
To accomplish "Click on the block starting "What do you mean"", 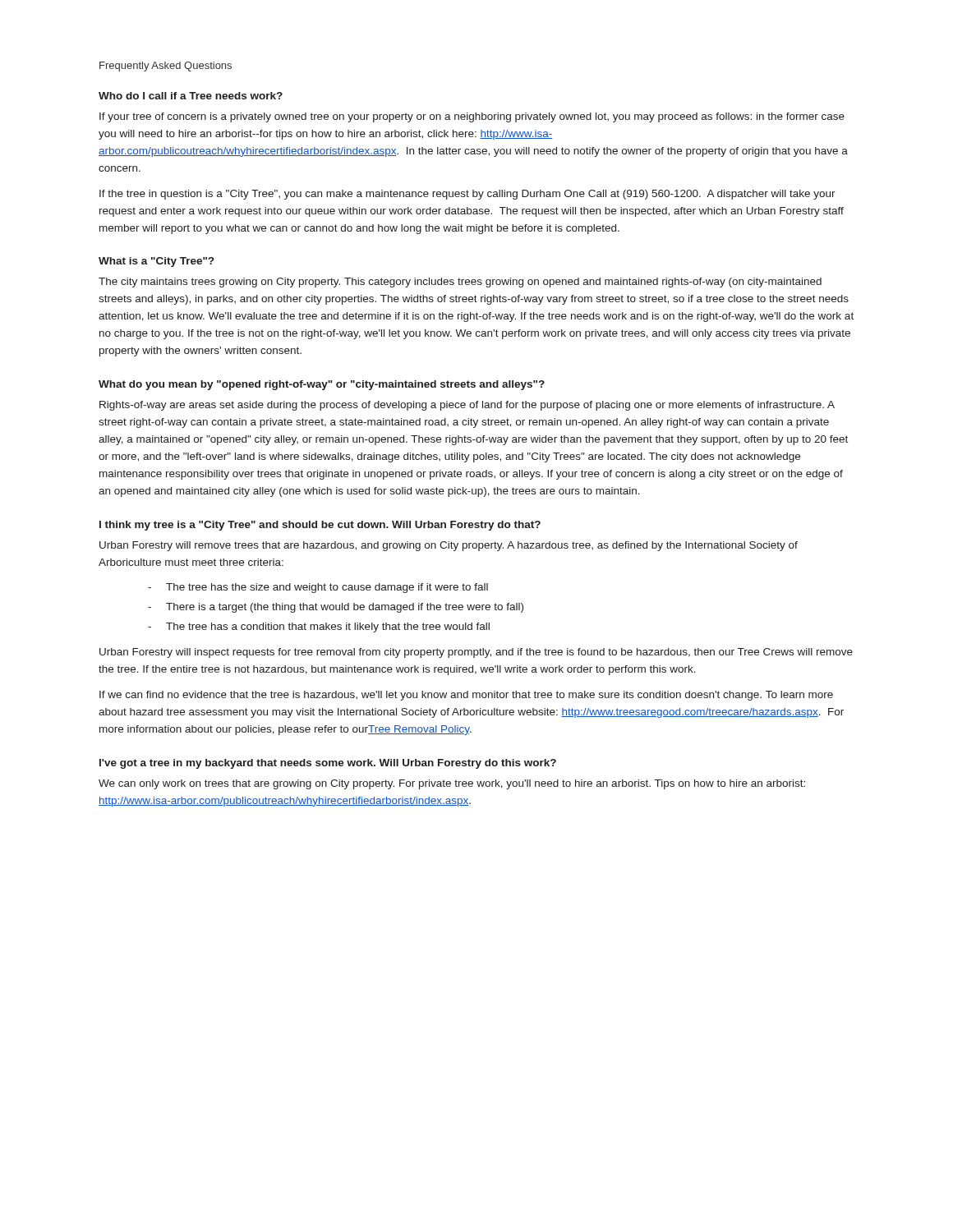I will (322, 384).
